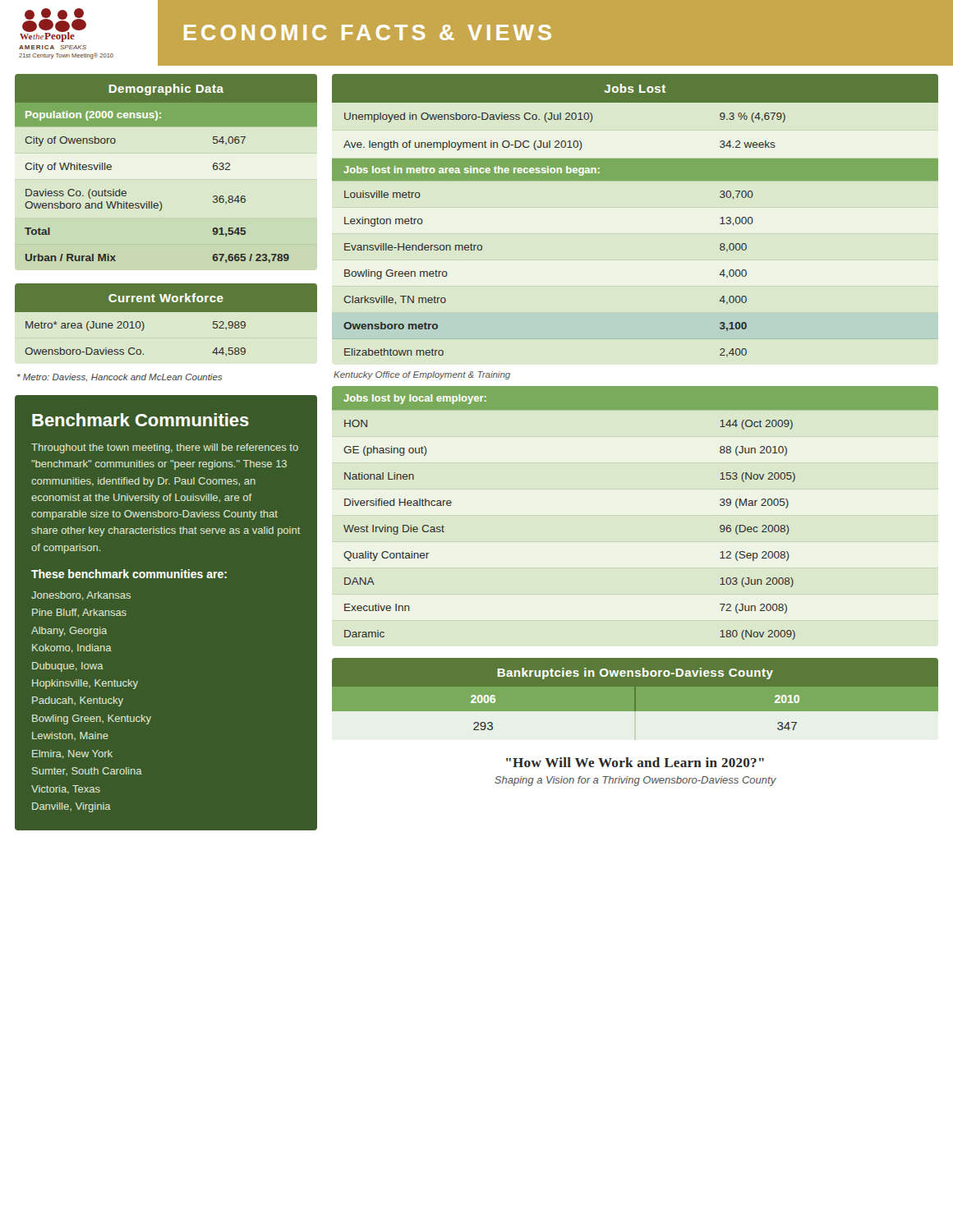Find the caption that reads "Kentucky Office of"
The image size is (953, 1232).
pyautogui.click(x=422, y=375)
